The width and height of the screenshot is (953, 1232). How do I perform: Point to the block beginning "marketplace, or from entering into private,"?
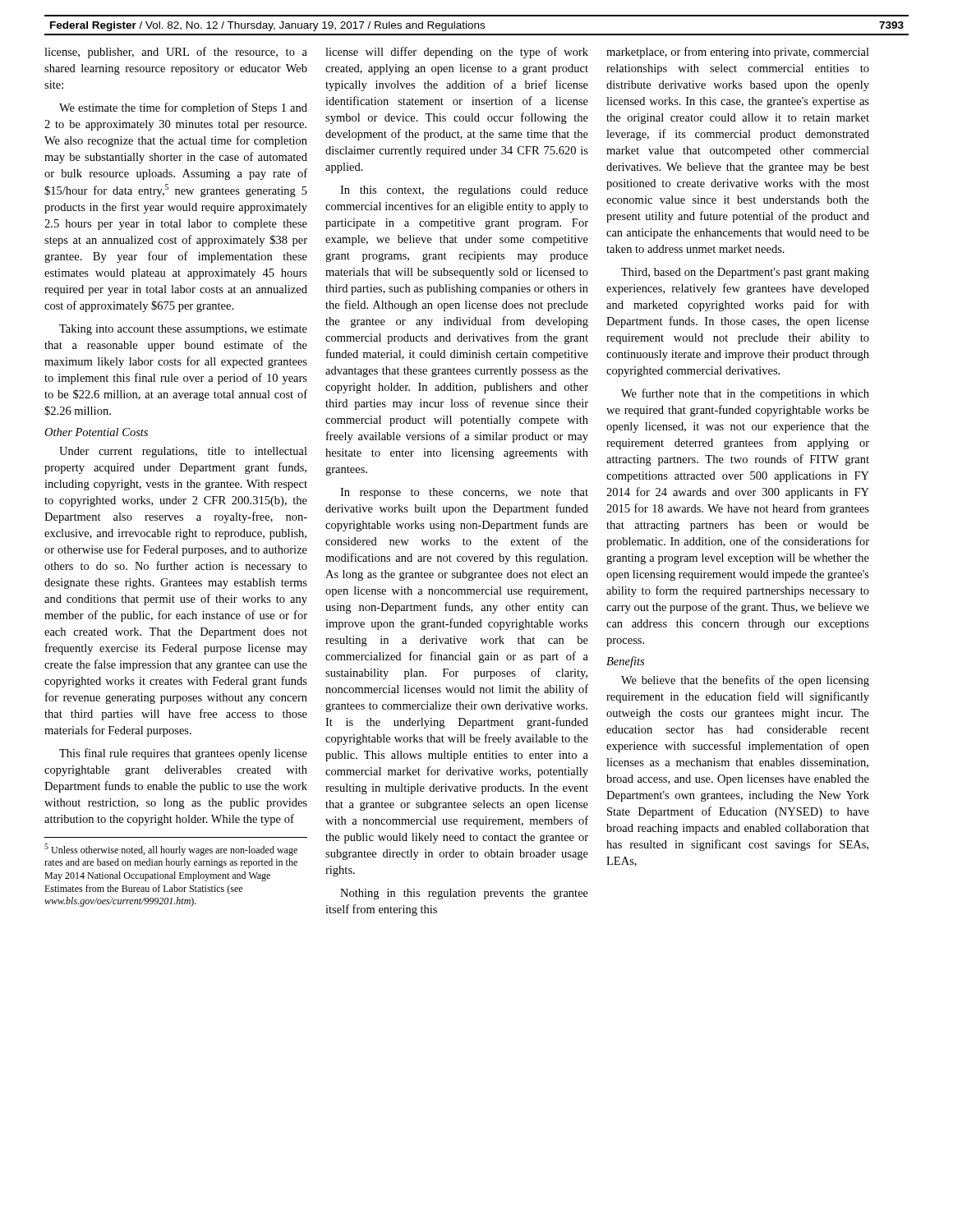pyautogui.click(x=738, y=346)
